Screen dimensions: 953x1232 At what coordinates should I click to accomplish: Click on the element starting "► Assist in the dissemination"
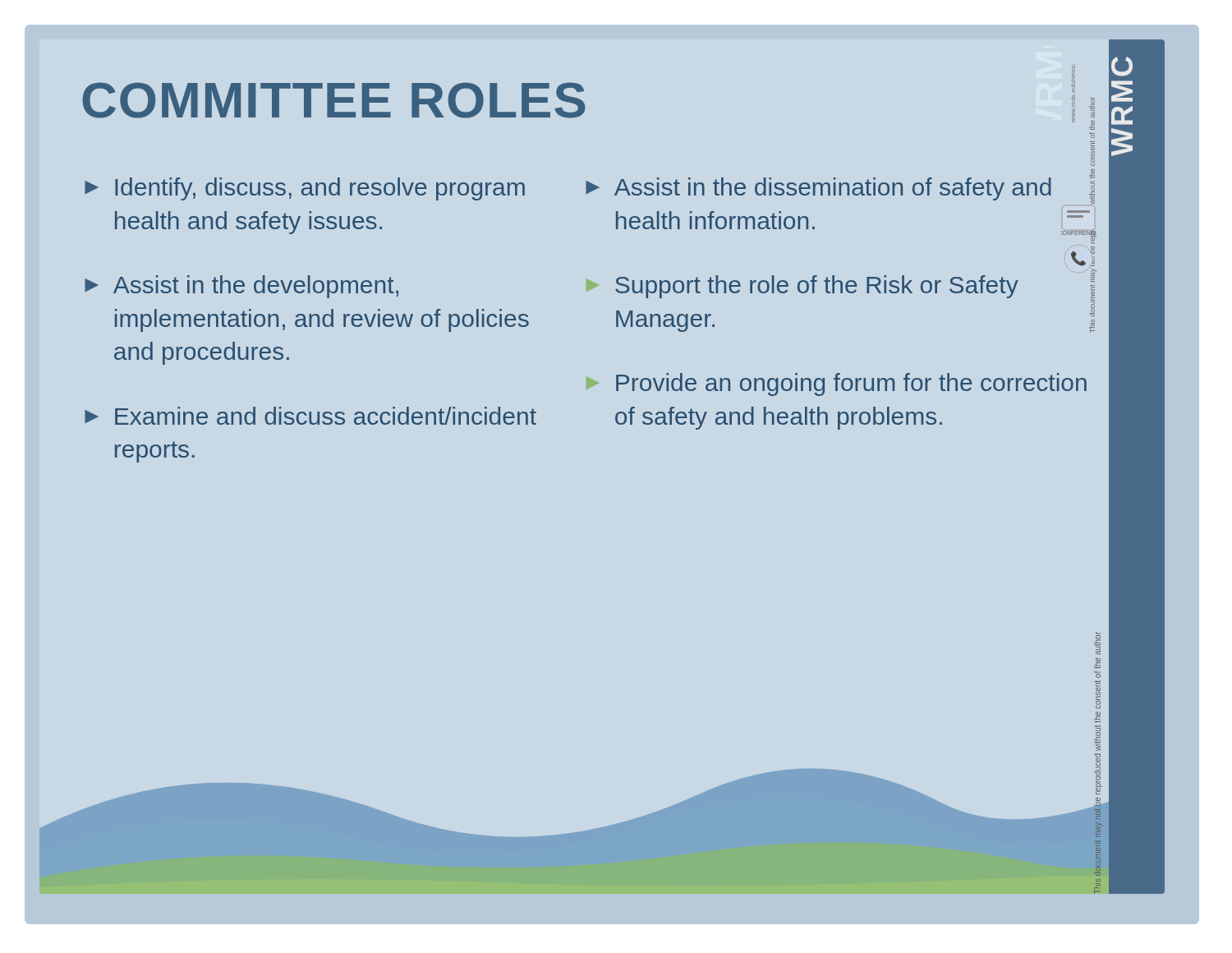(844, 204)
